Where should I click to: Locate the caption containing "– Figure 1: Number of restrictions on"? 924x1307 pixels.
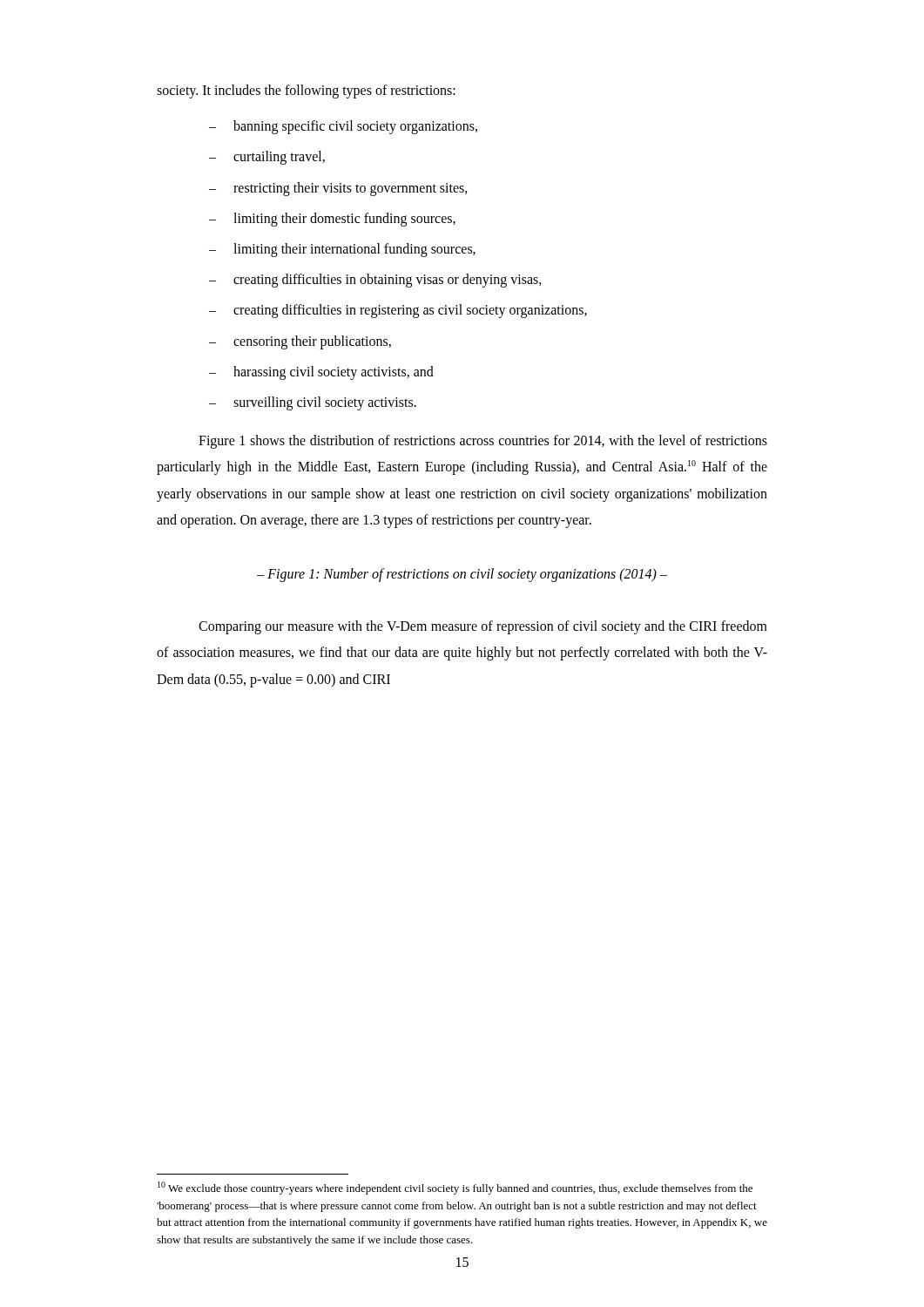pyautogui.click(x=462, y=573)
